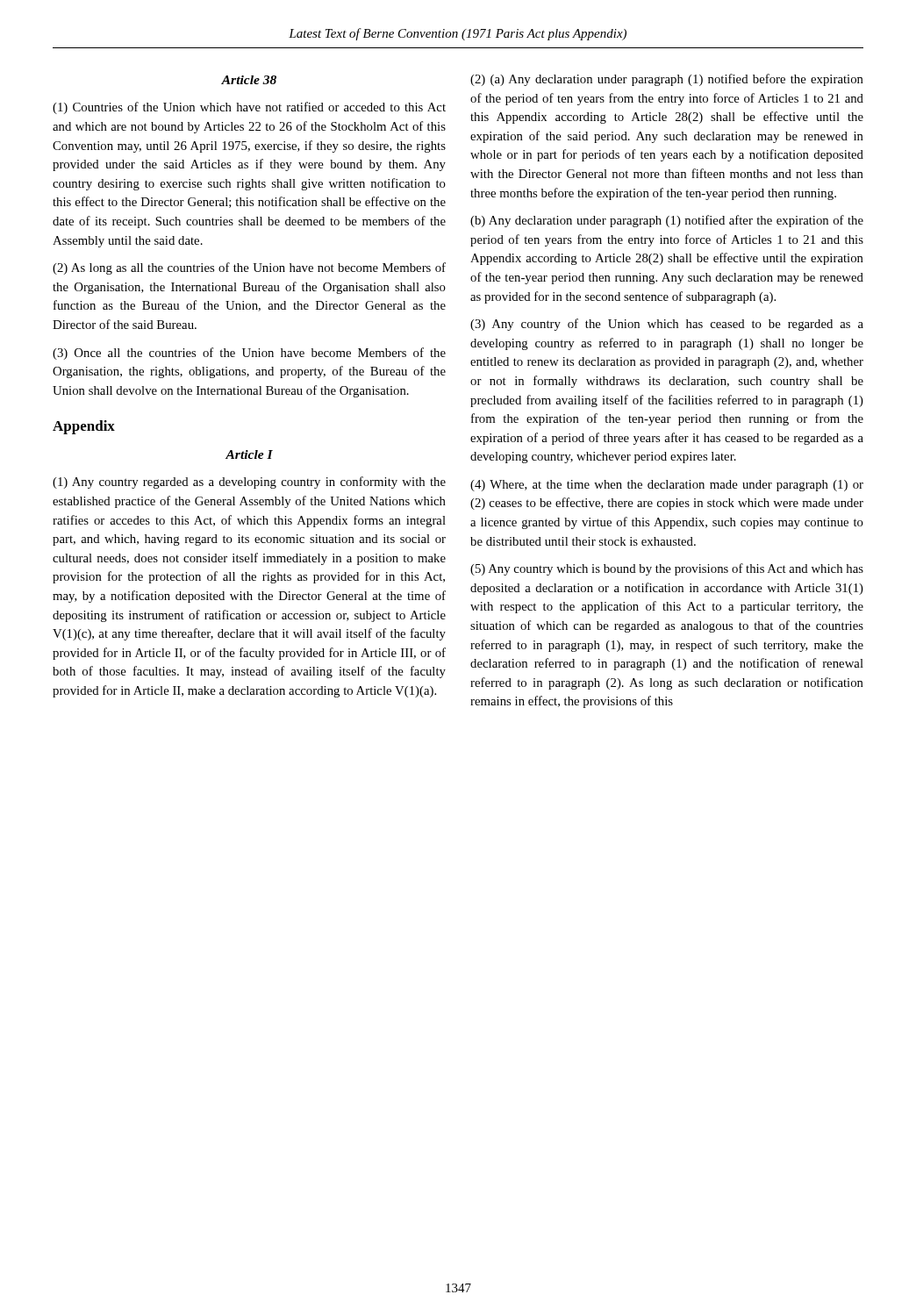Select the text block that says "(5) Any country which"
Viewport: 916px width, 1316px height.
click(667, 635)
